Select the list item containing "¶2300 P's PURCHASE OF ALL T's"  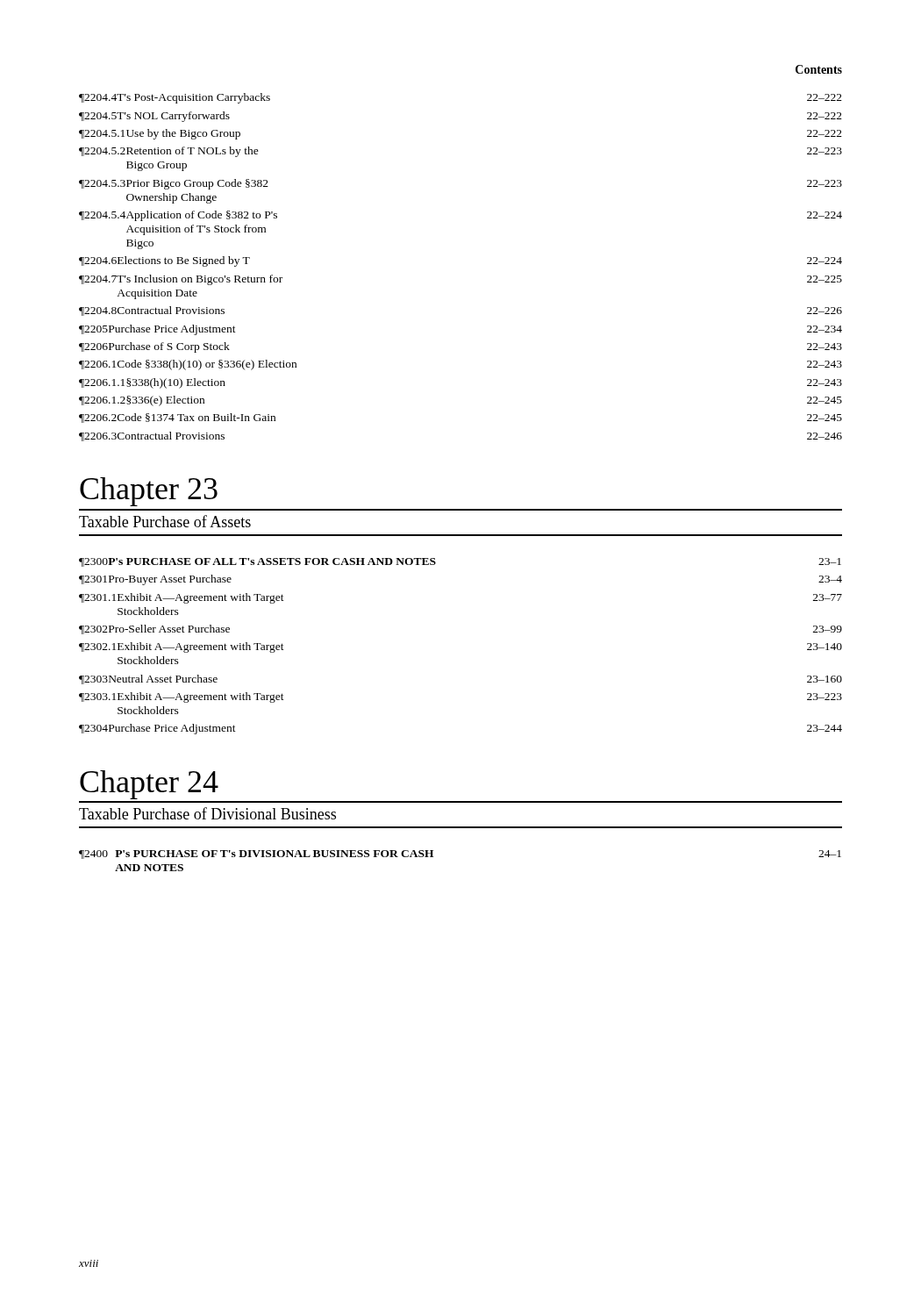(x=252, y=562)
